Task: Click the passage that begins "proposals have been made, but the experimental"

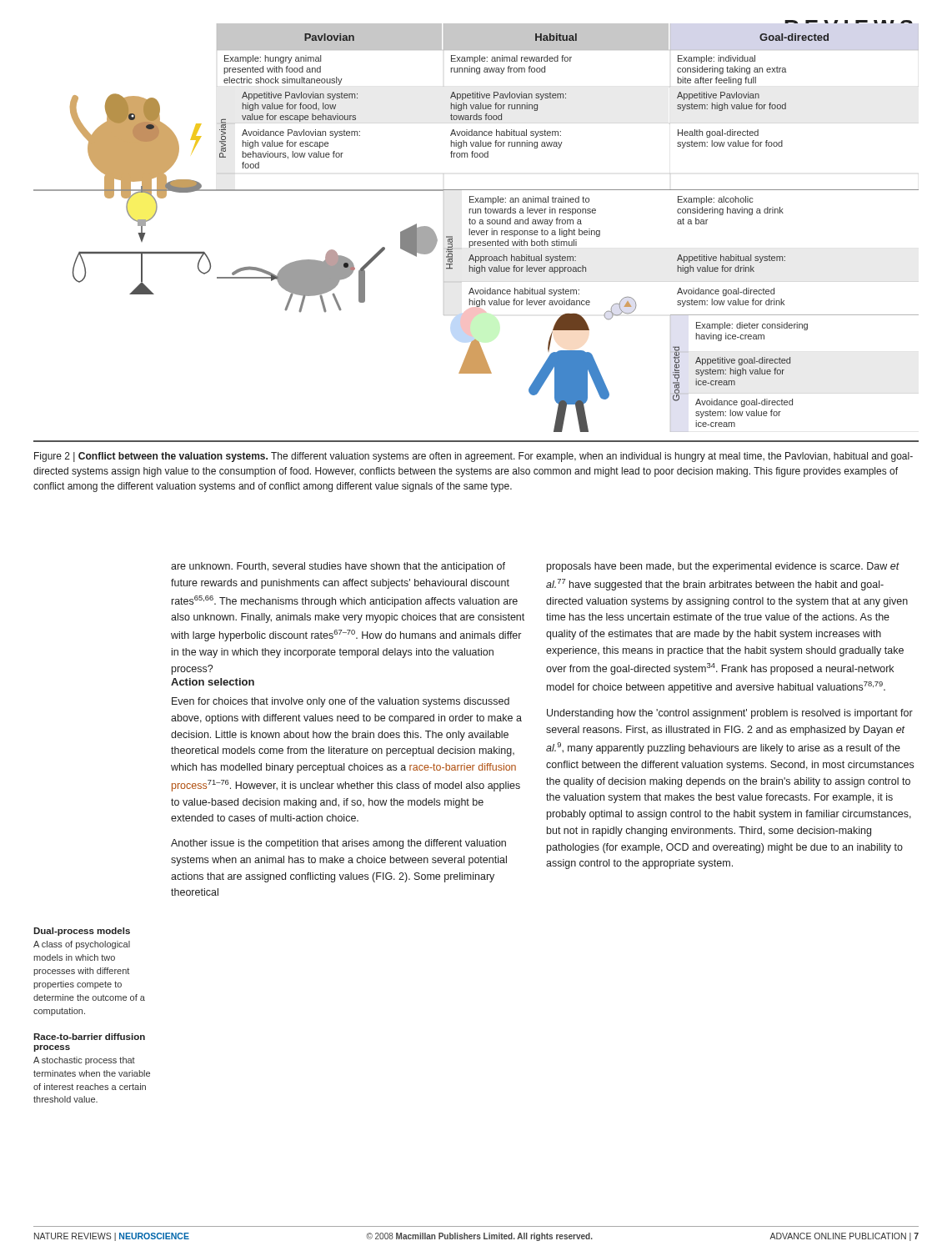Action: click(733, 716)
